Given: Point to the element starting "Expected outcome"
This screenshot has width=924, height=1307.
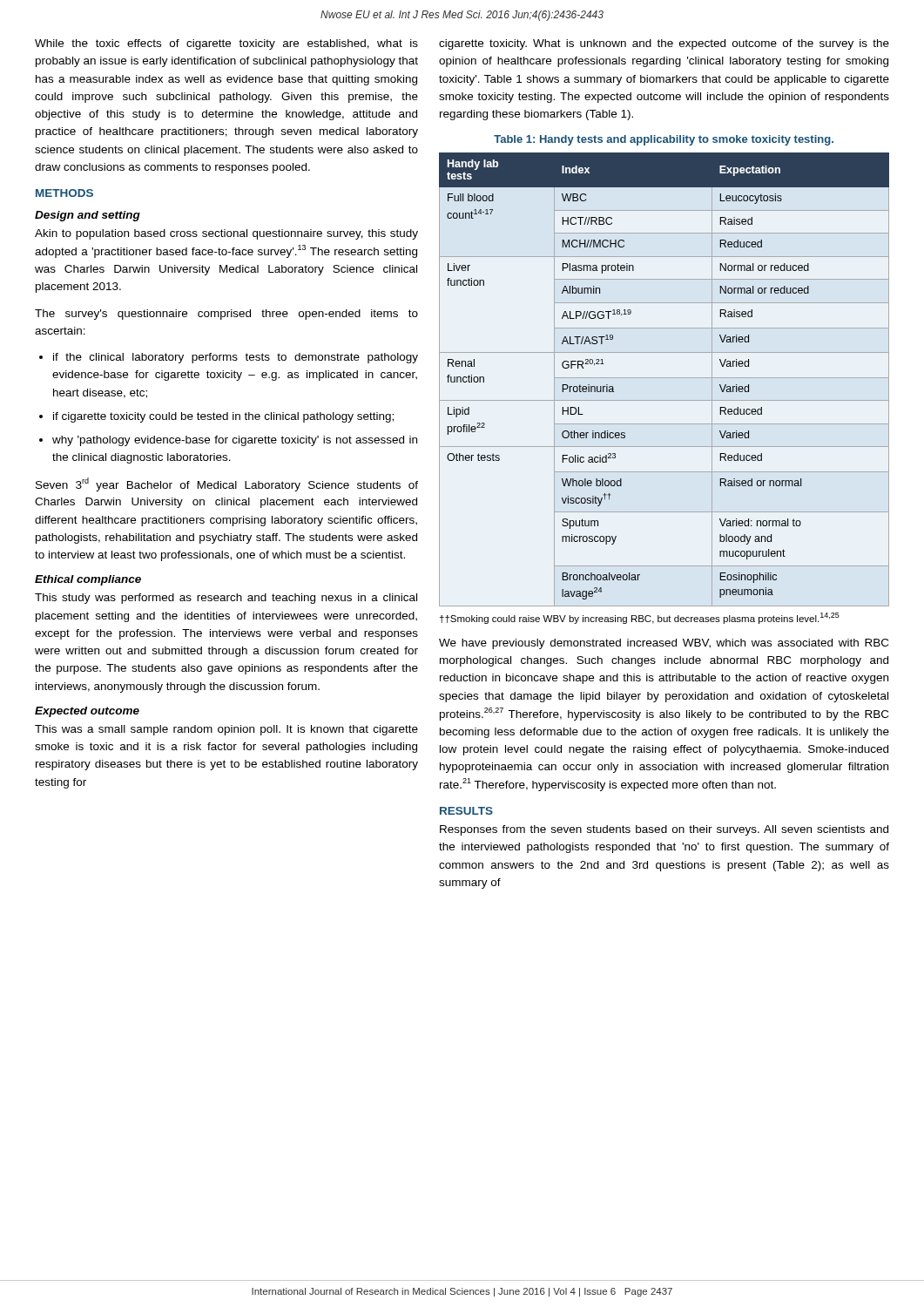Looking at the screenshot, I should [87, 710].
